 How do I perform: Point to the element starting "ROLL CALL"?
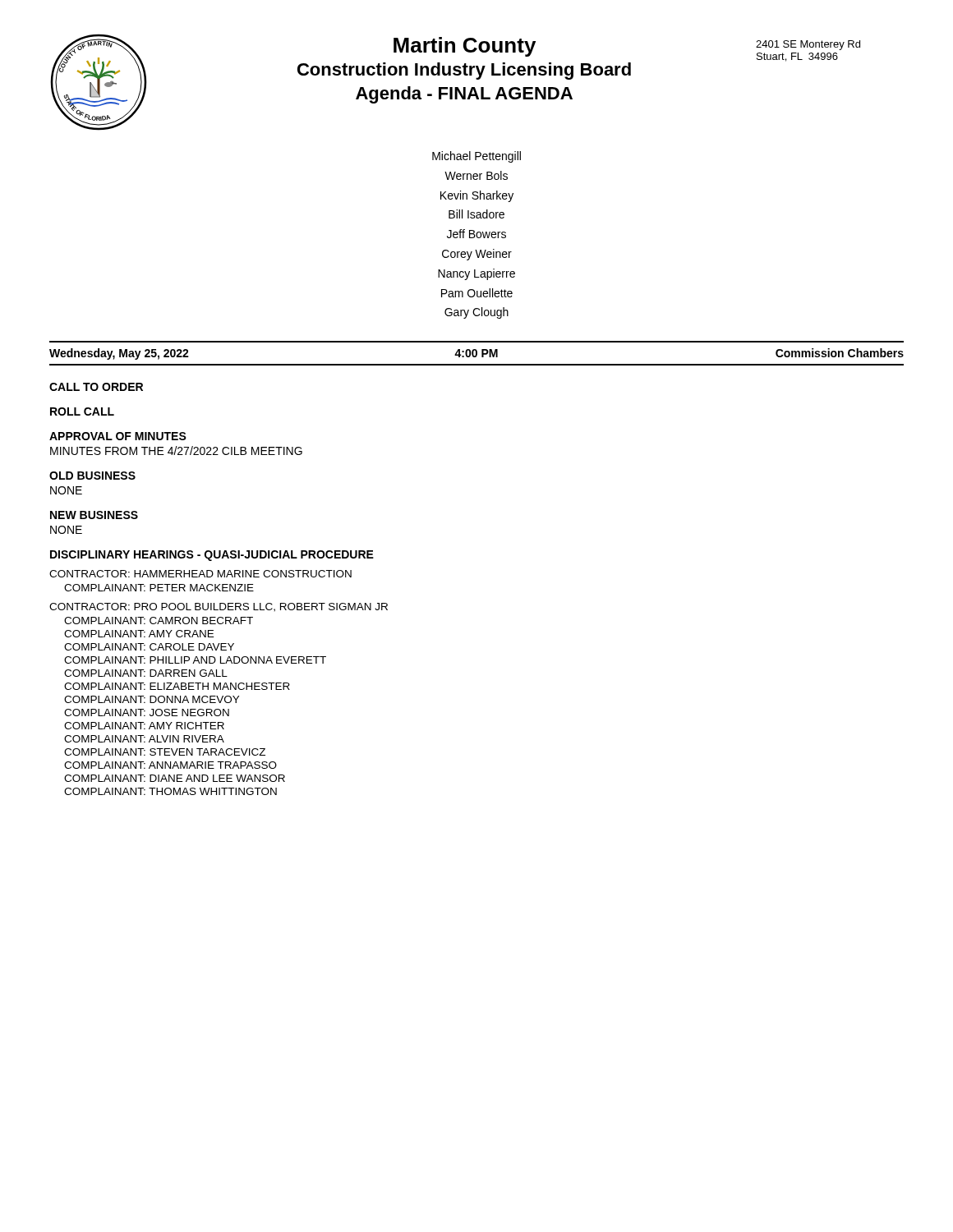82,412
